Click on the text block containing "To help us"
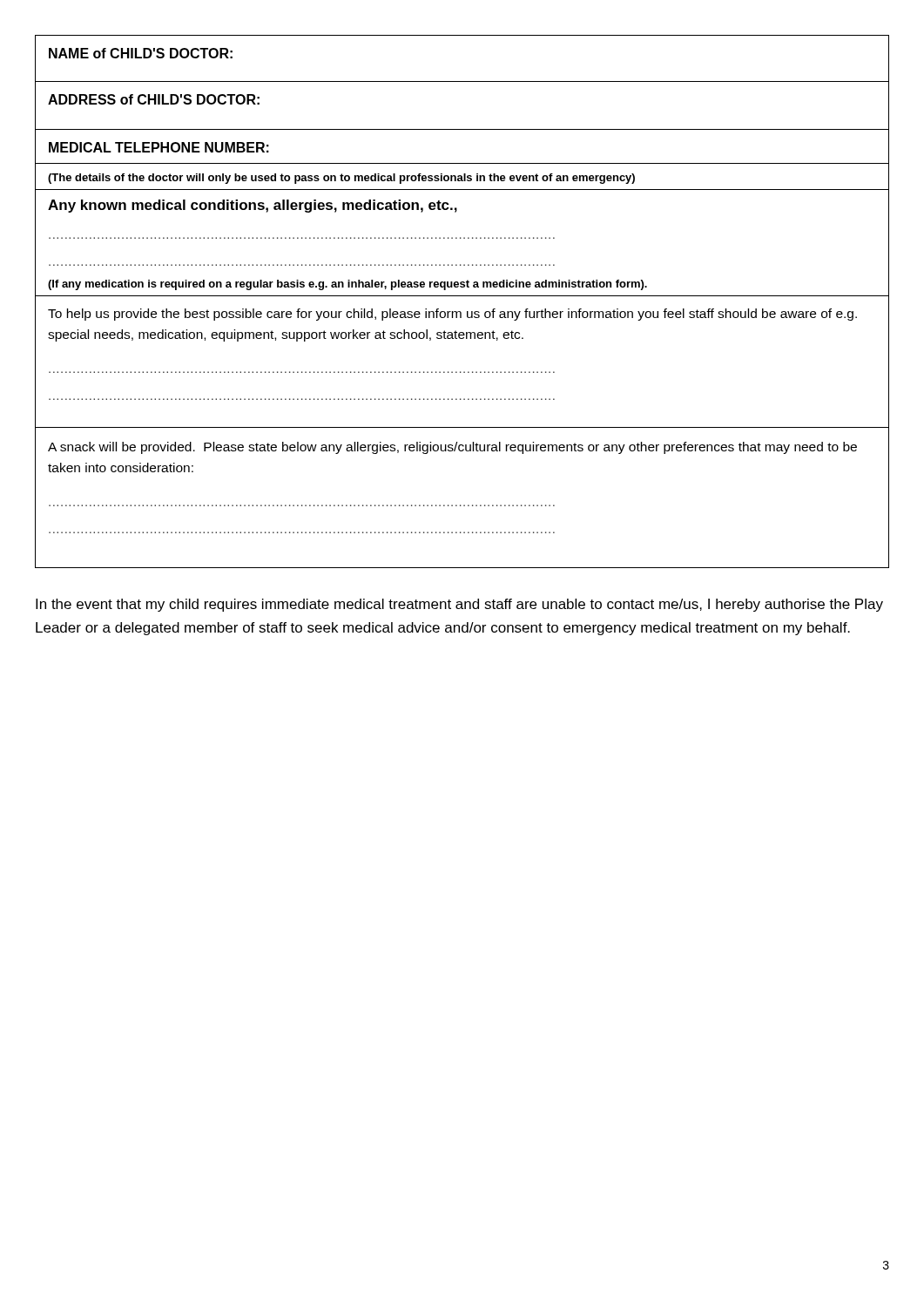Image resolution: width=924 pixels, height=1307 pixels. click(462, 362)
